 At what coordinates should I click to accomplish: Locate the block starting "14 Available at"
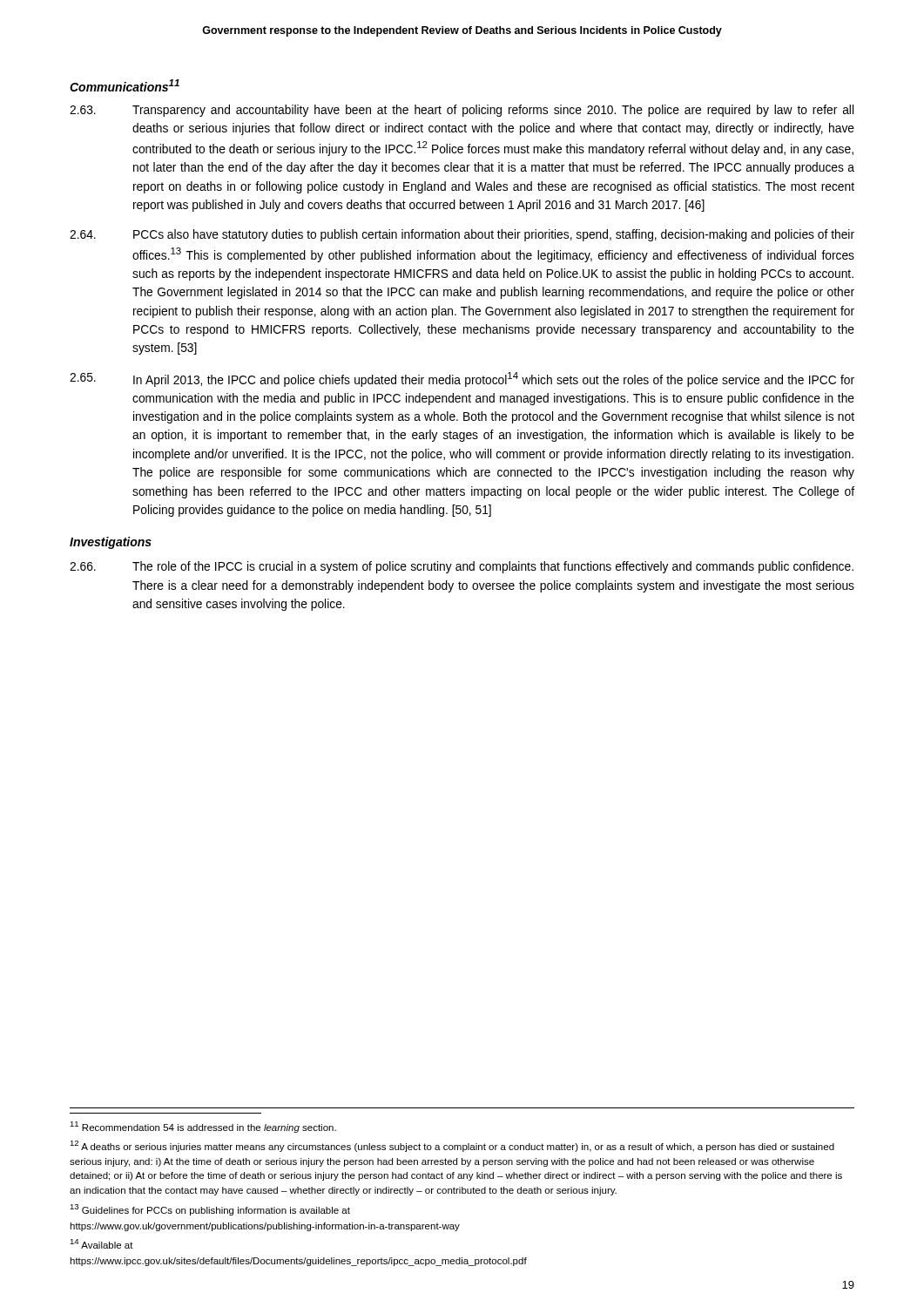click(x=101, y=1243)
